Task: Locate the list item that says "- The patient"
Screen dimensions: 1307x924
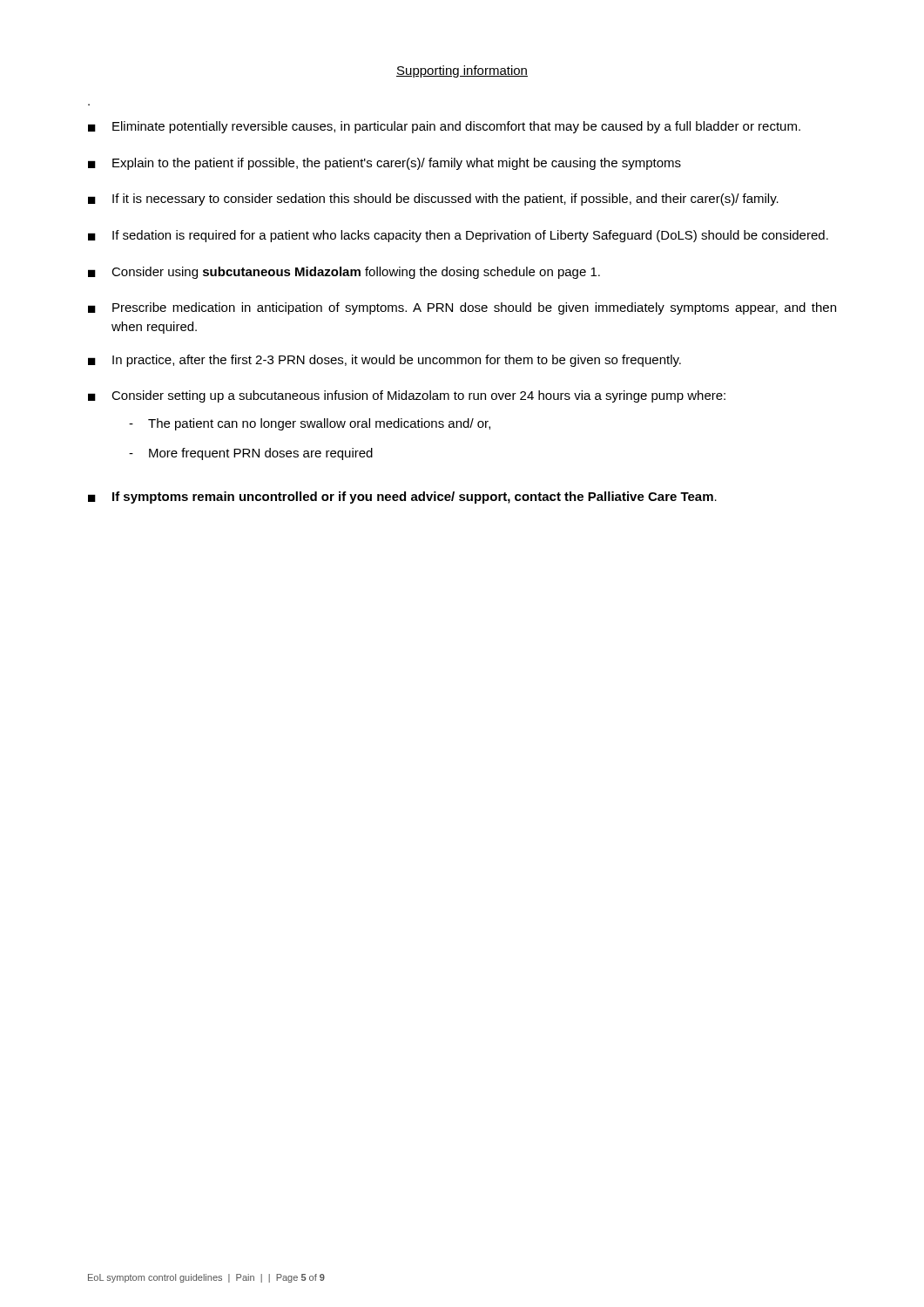Action: (483, 423)
